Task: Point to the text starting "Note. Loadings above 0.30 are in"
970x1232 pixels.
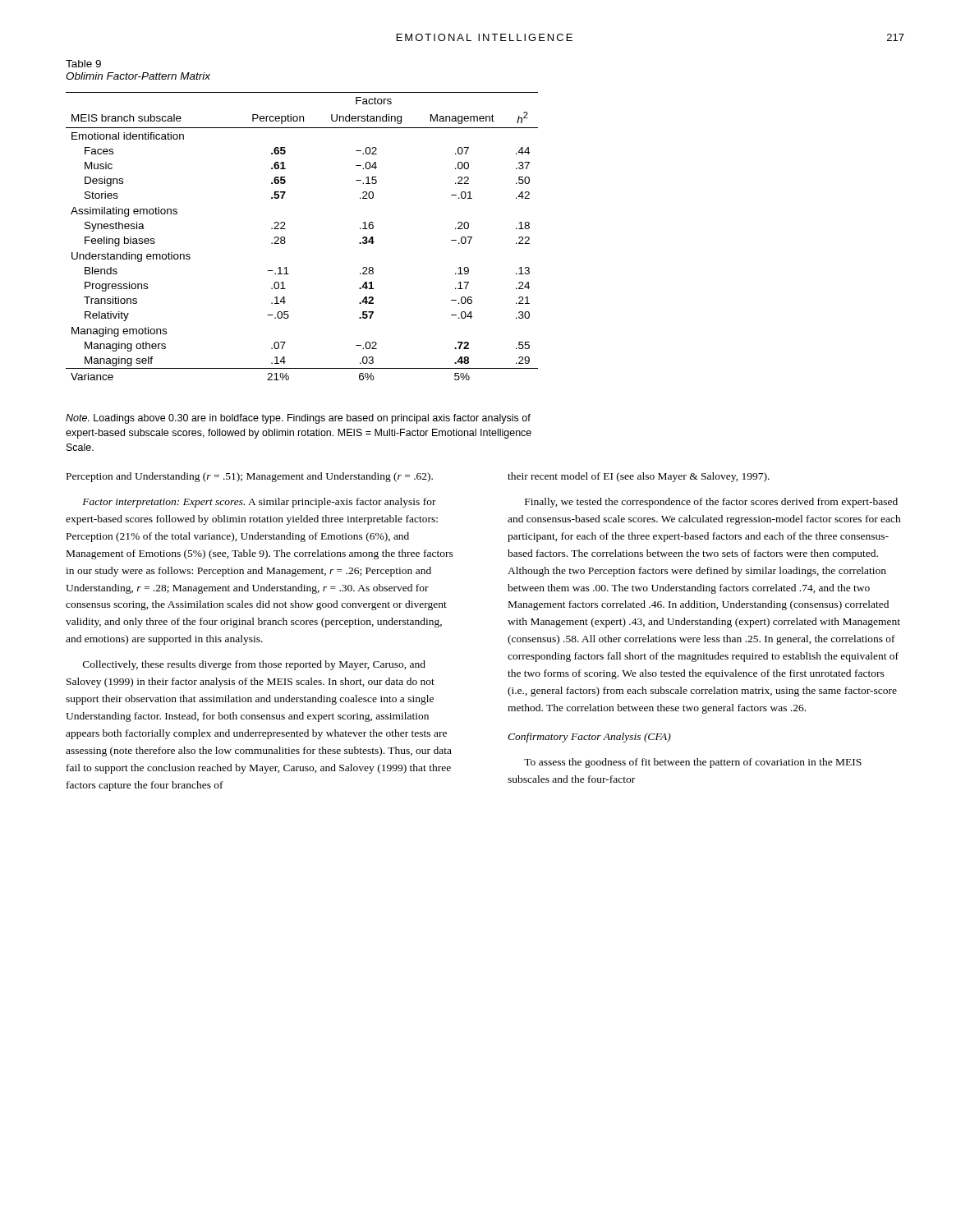Action: click(x=299, y=433)
